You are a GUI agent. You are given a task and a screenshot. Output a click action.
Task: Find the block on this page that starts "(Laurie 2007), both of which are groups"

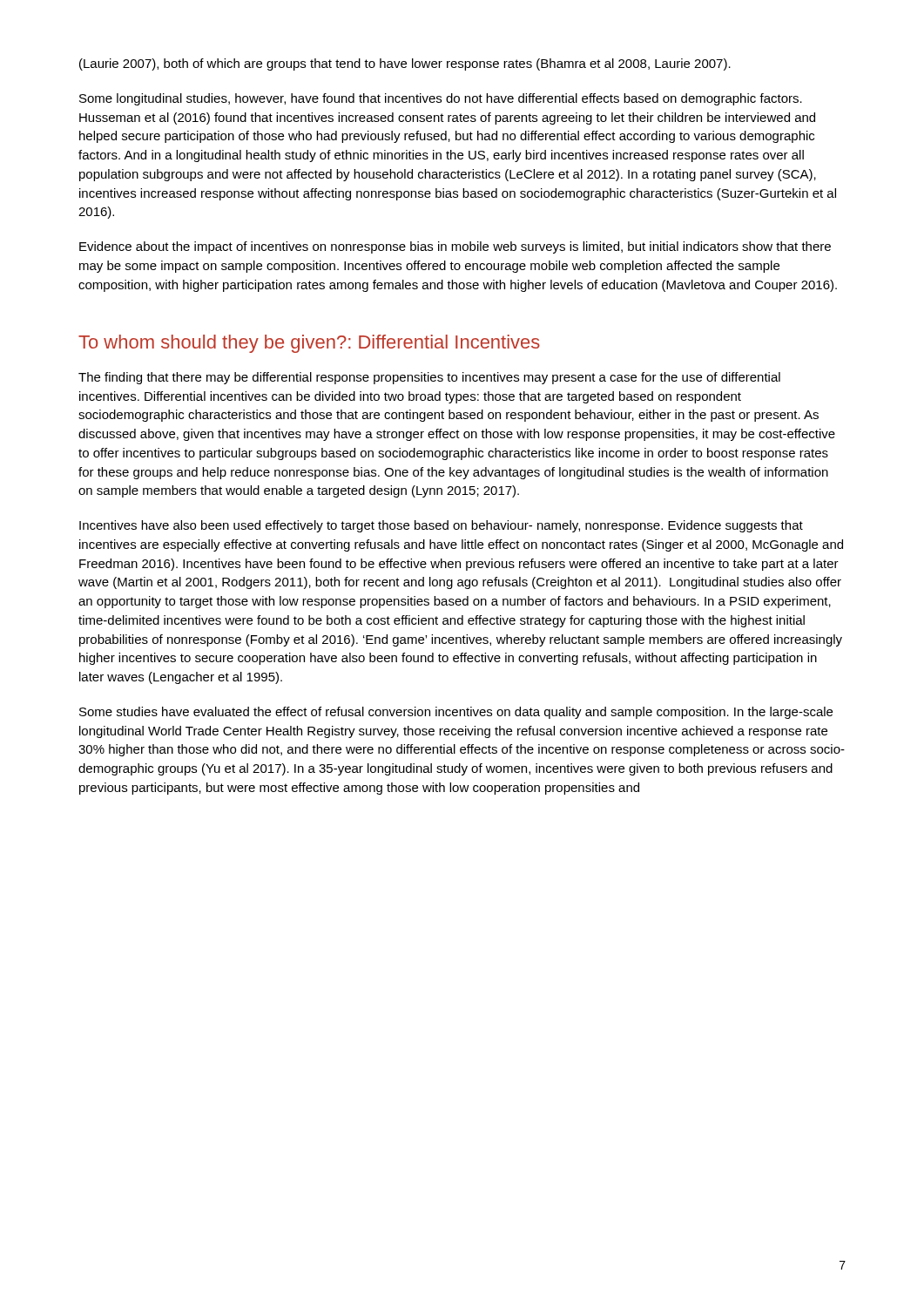tap(405, 63)
